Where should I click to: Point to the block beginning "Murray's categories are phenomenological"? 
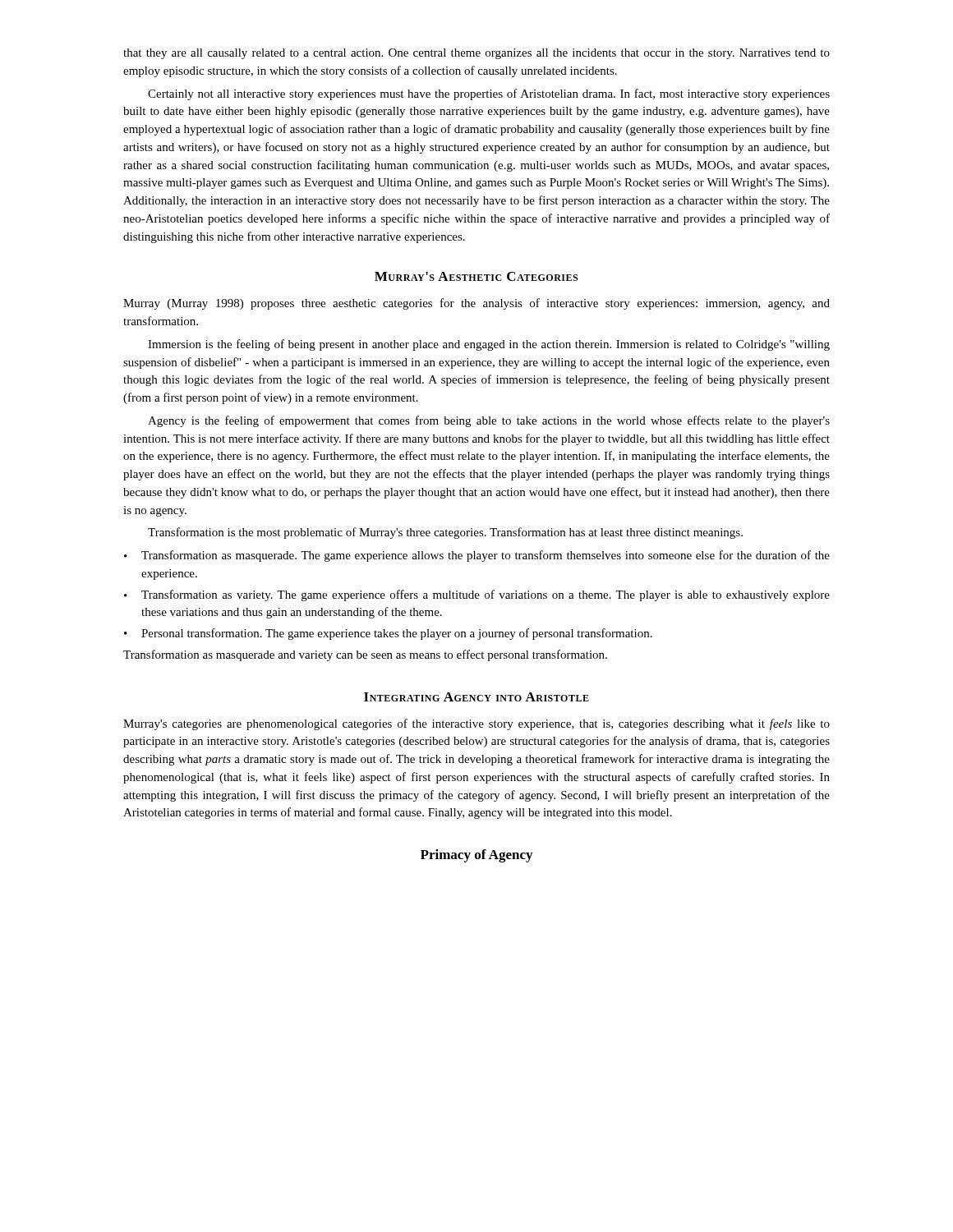click(476, 769)
